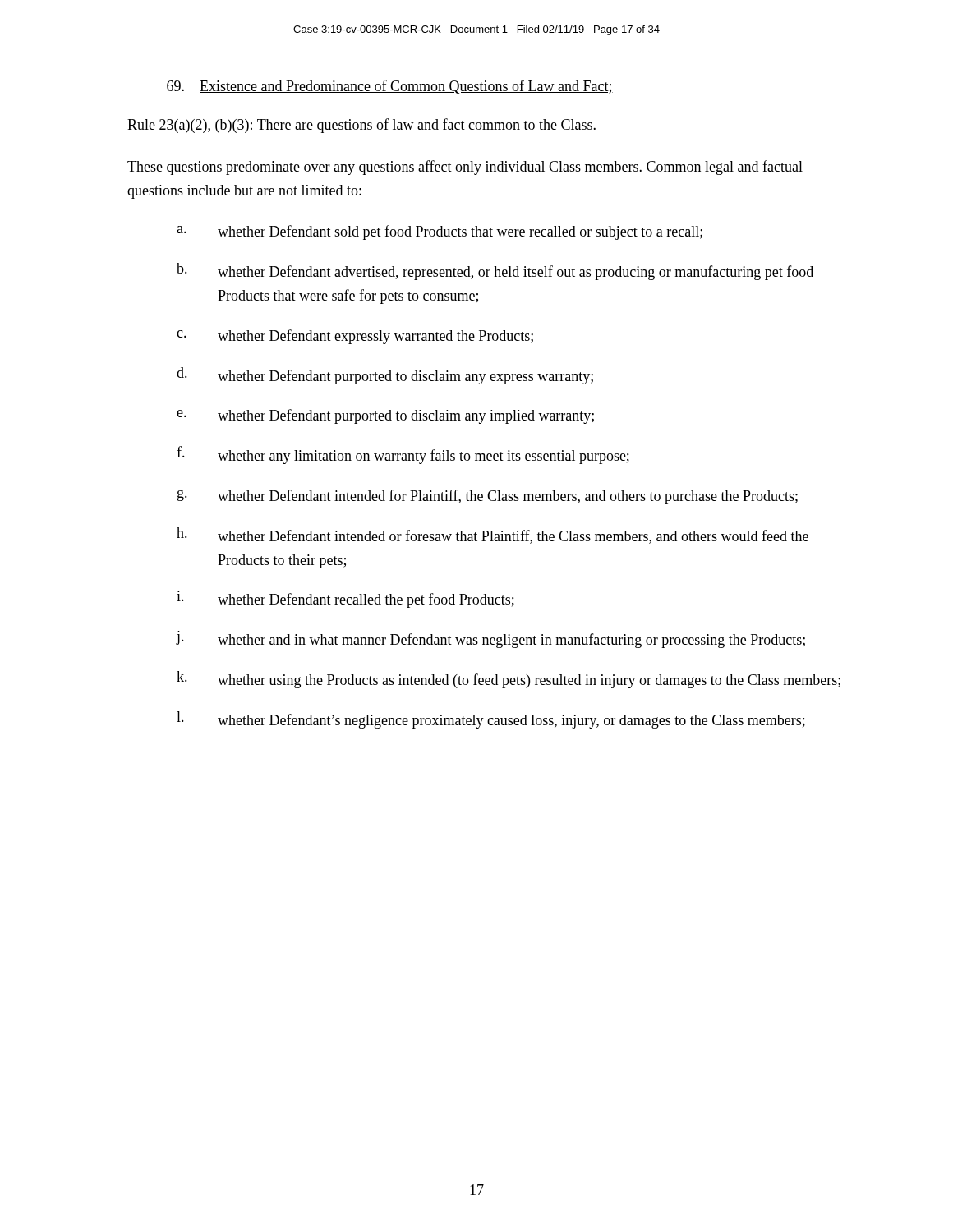Find the block on this page that starts "d. whether Defendant purported to disclaim any express"

[511, 376]
